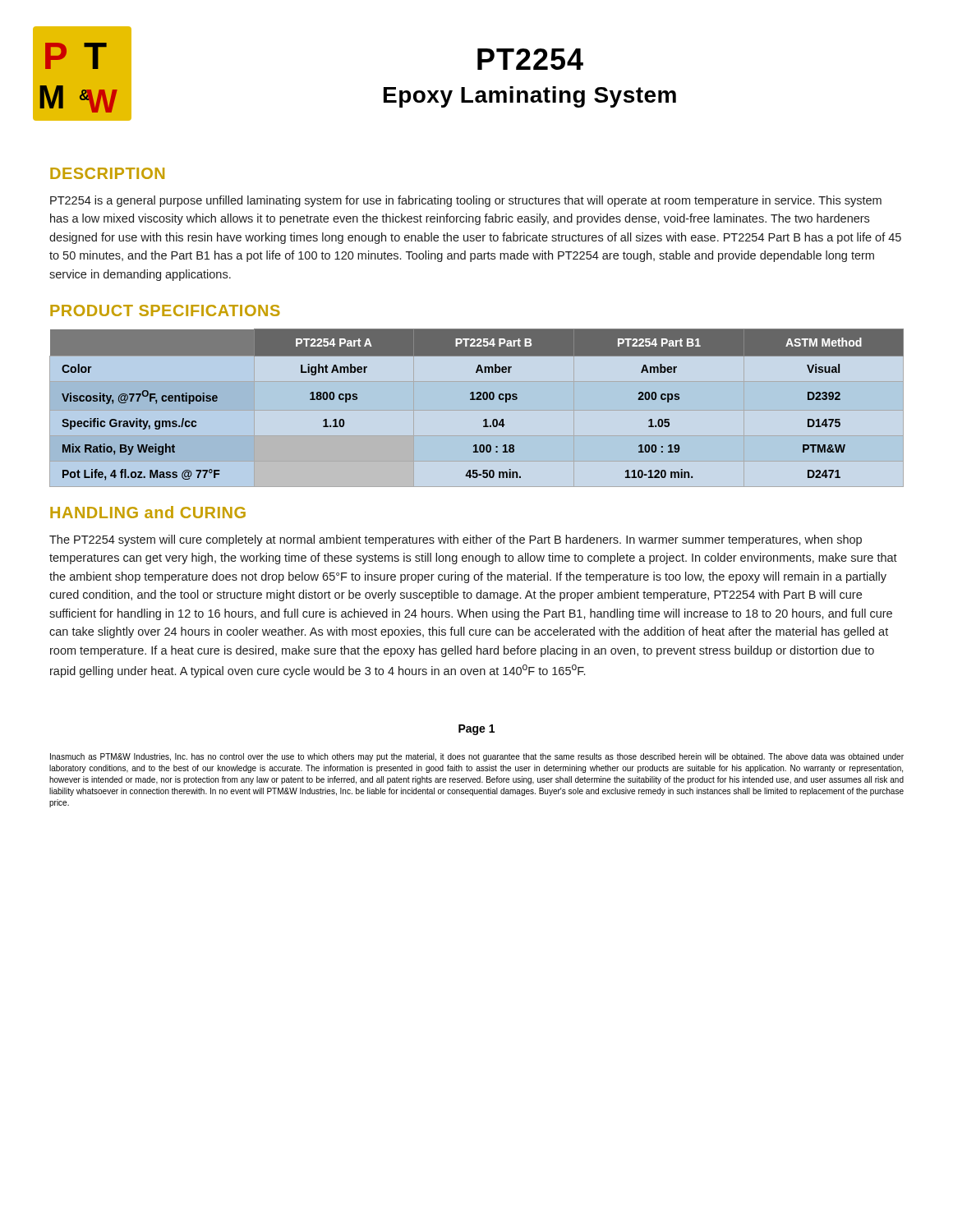
Task: Locate the section header that says "PRODUCT SPECIFICATIONS"
Action: point(165,311)
